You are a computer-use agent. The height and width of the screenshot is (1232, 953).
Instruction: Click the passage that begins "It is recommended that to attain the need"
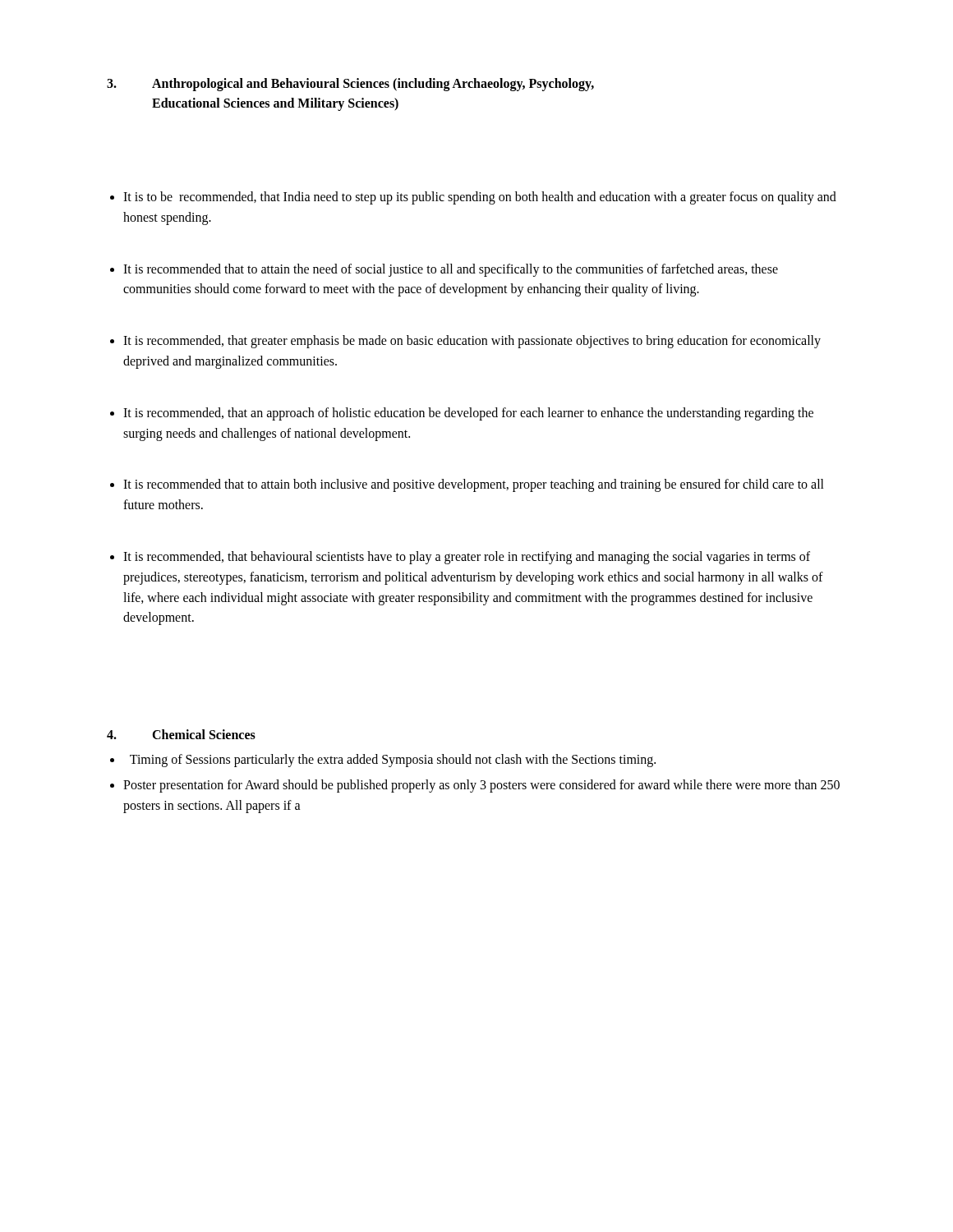coord(451,279)
